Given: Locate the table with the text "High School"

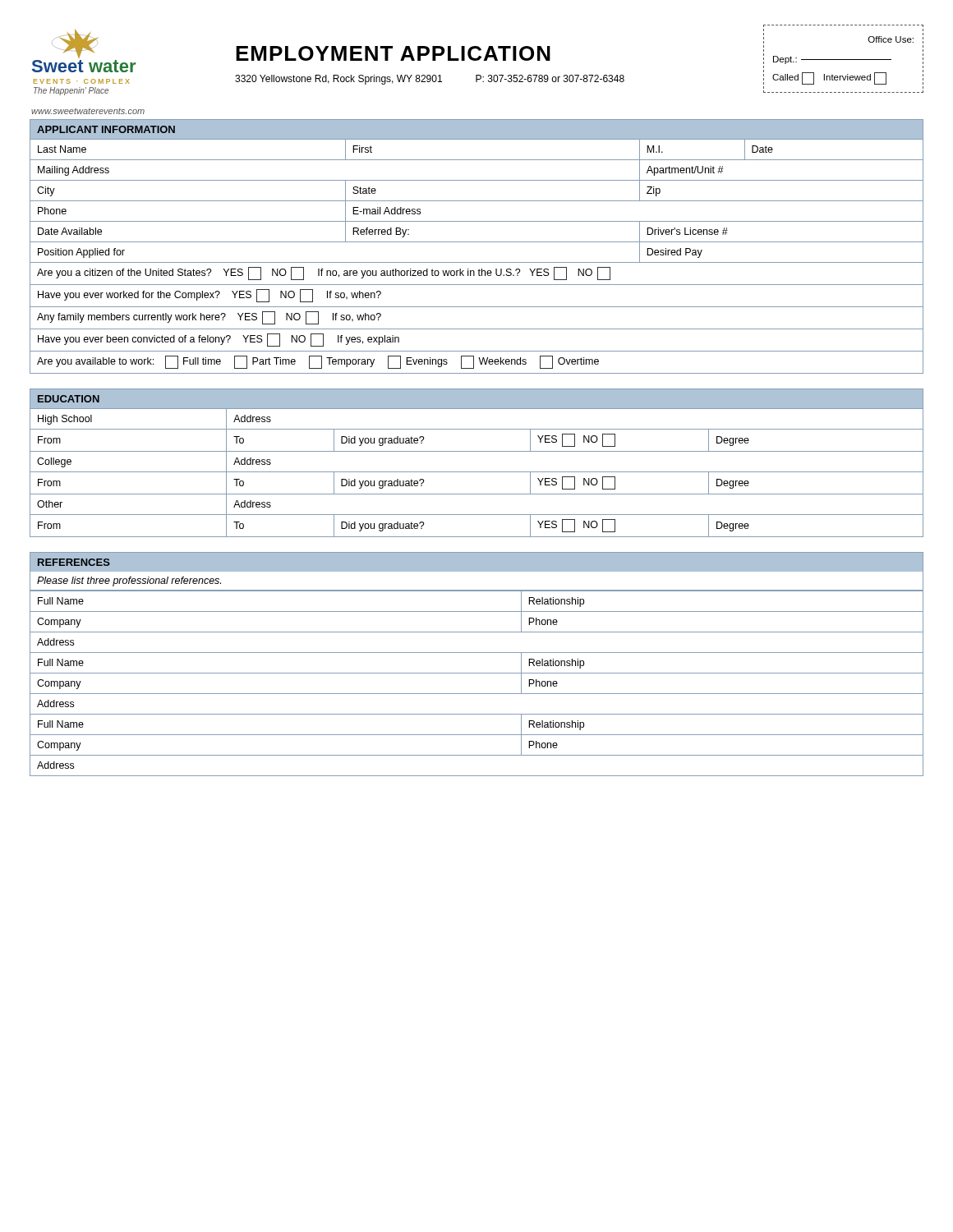Looking at the screenshot, I should coord(476,473).
